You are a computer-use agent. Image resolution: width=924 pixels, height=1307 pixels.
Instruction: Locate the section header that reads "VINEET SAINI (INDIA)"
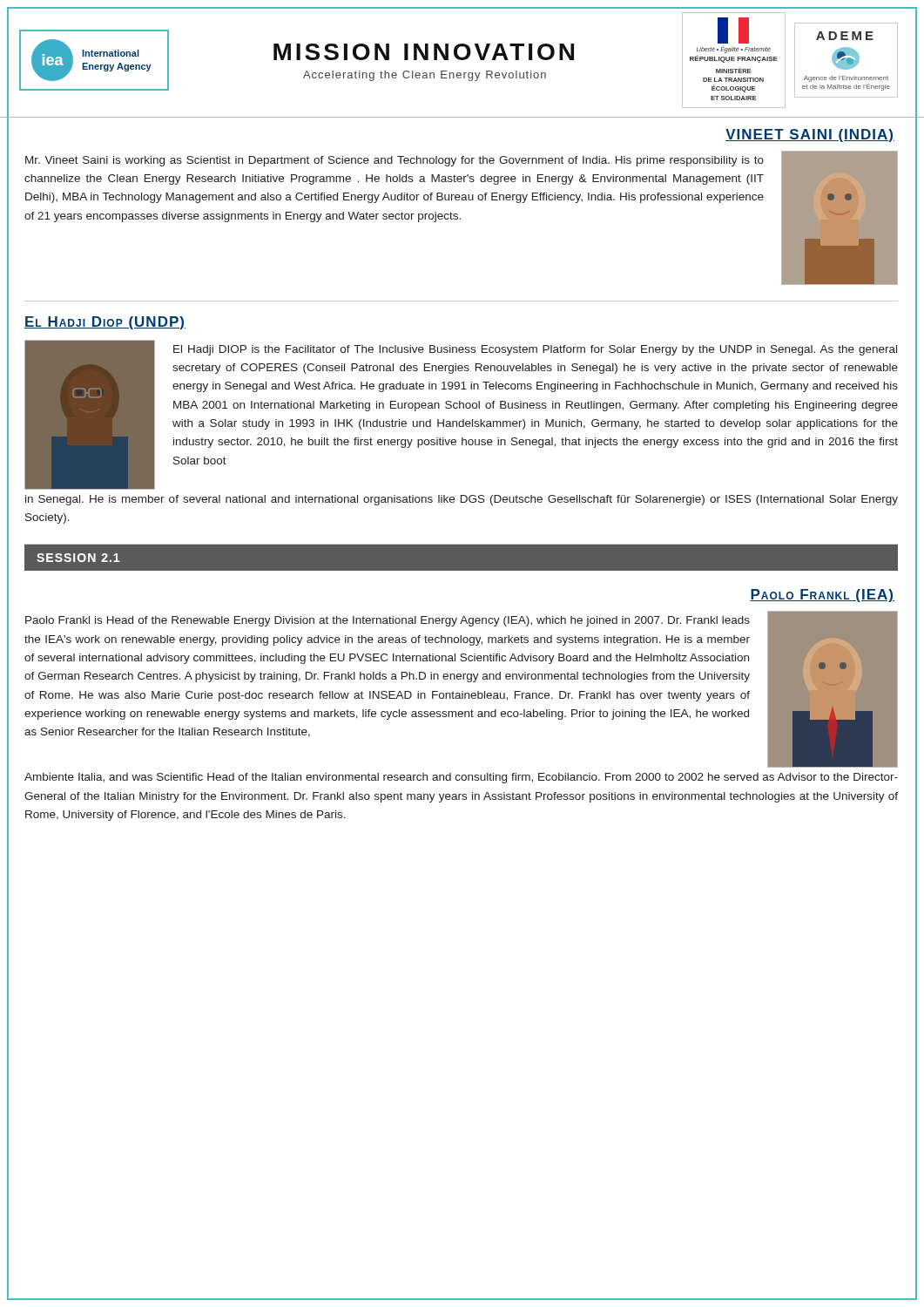810,134
